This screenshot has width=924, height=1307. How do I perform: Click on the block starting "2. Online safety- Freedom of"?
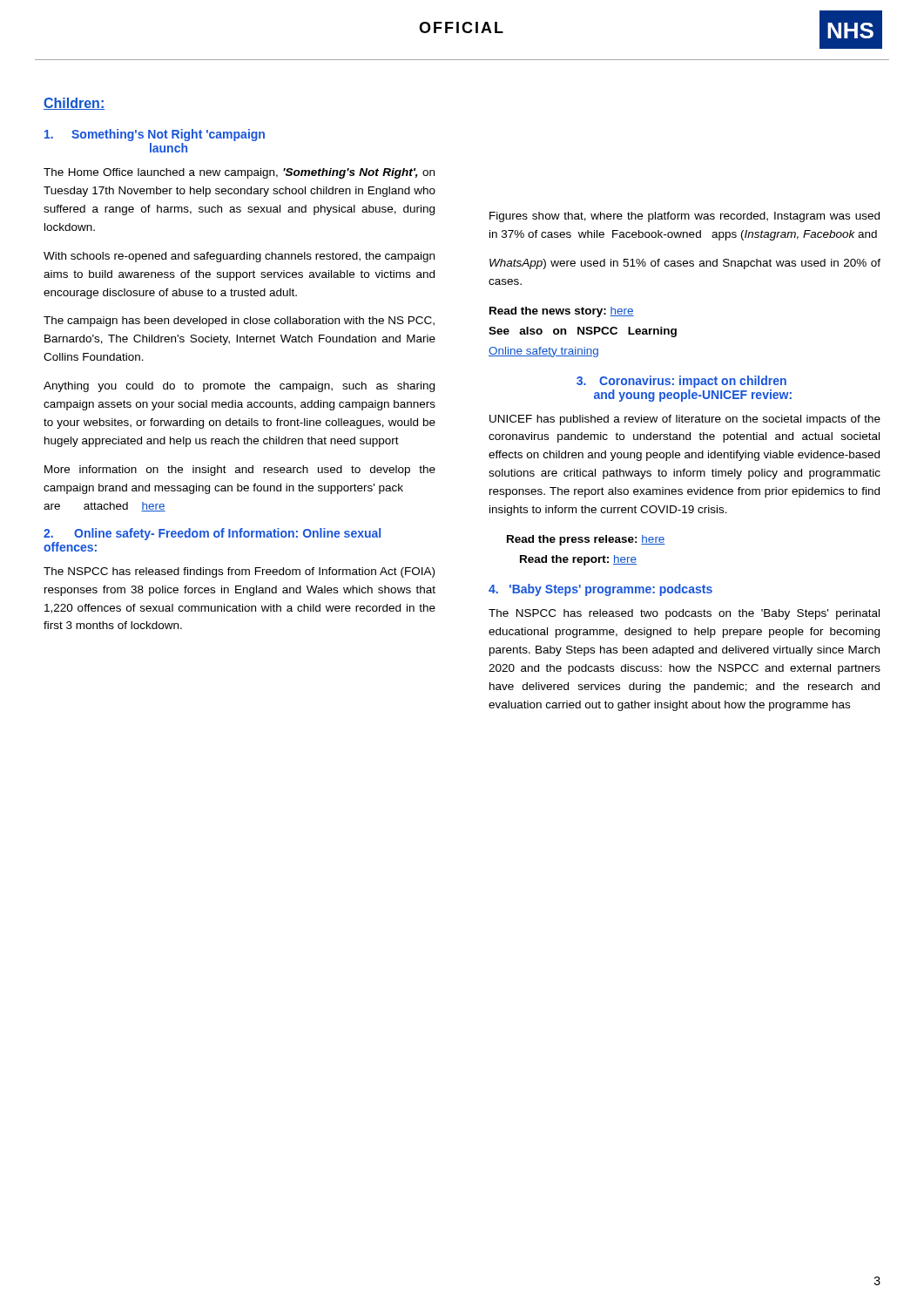(x=213, y=540)
